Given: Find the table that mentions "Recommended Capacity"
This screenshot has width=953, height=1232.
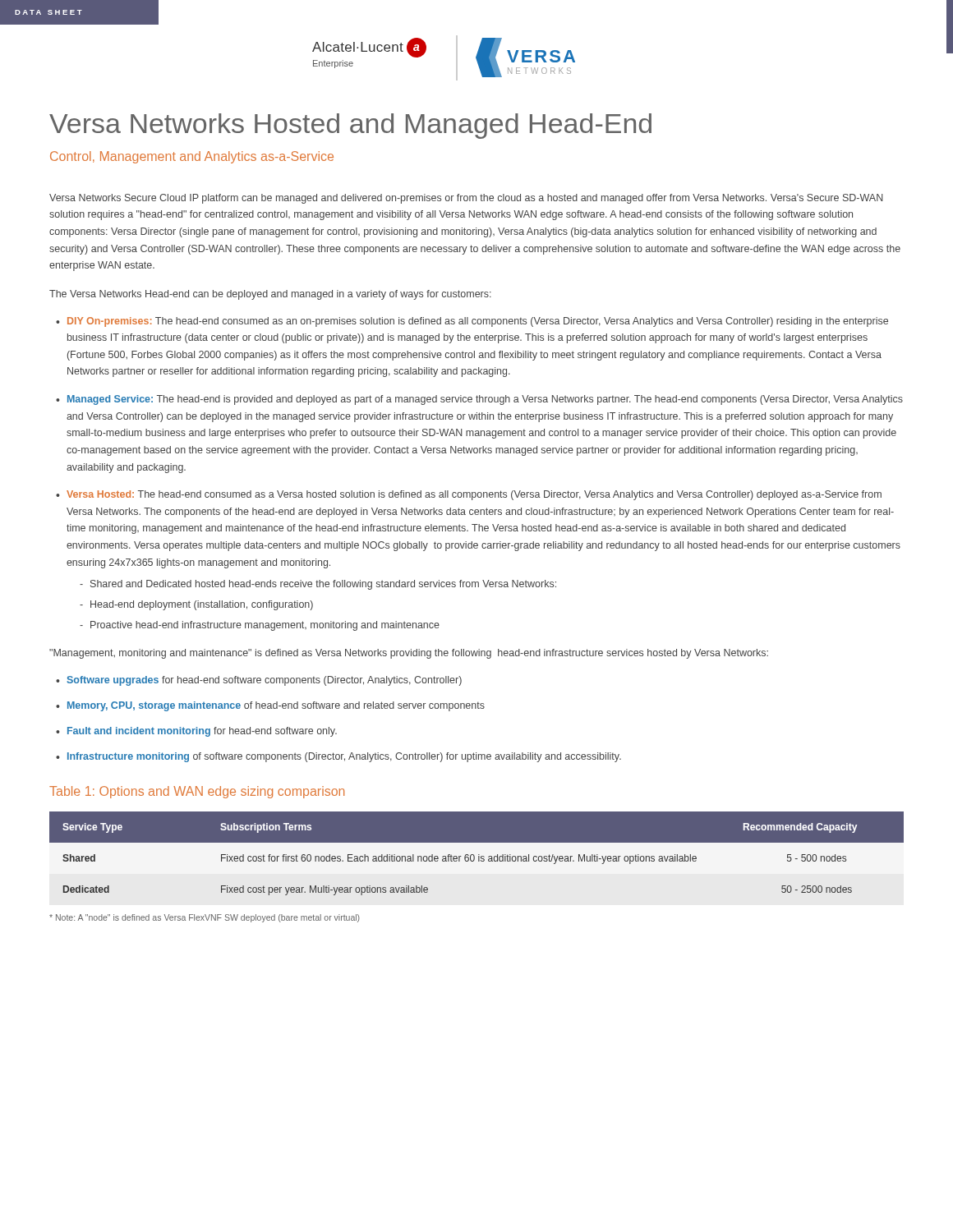Looking at the screenshot, I should tap(476, 858).
